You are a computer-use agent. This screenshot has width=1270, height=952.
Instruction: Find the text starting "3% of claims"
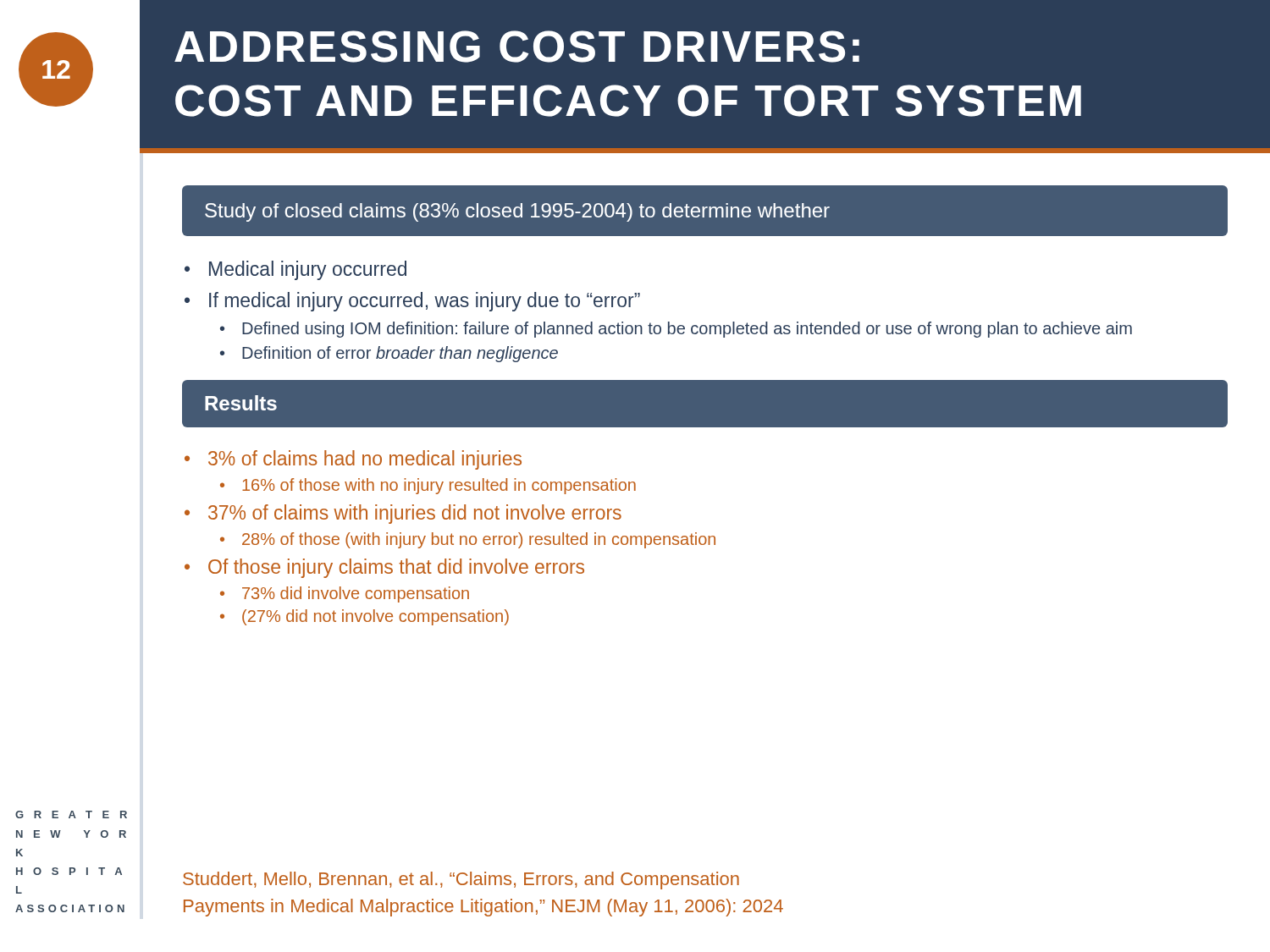(x=365, y=460)
